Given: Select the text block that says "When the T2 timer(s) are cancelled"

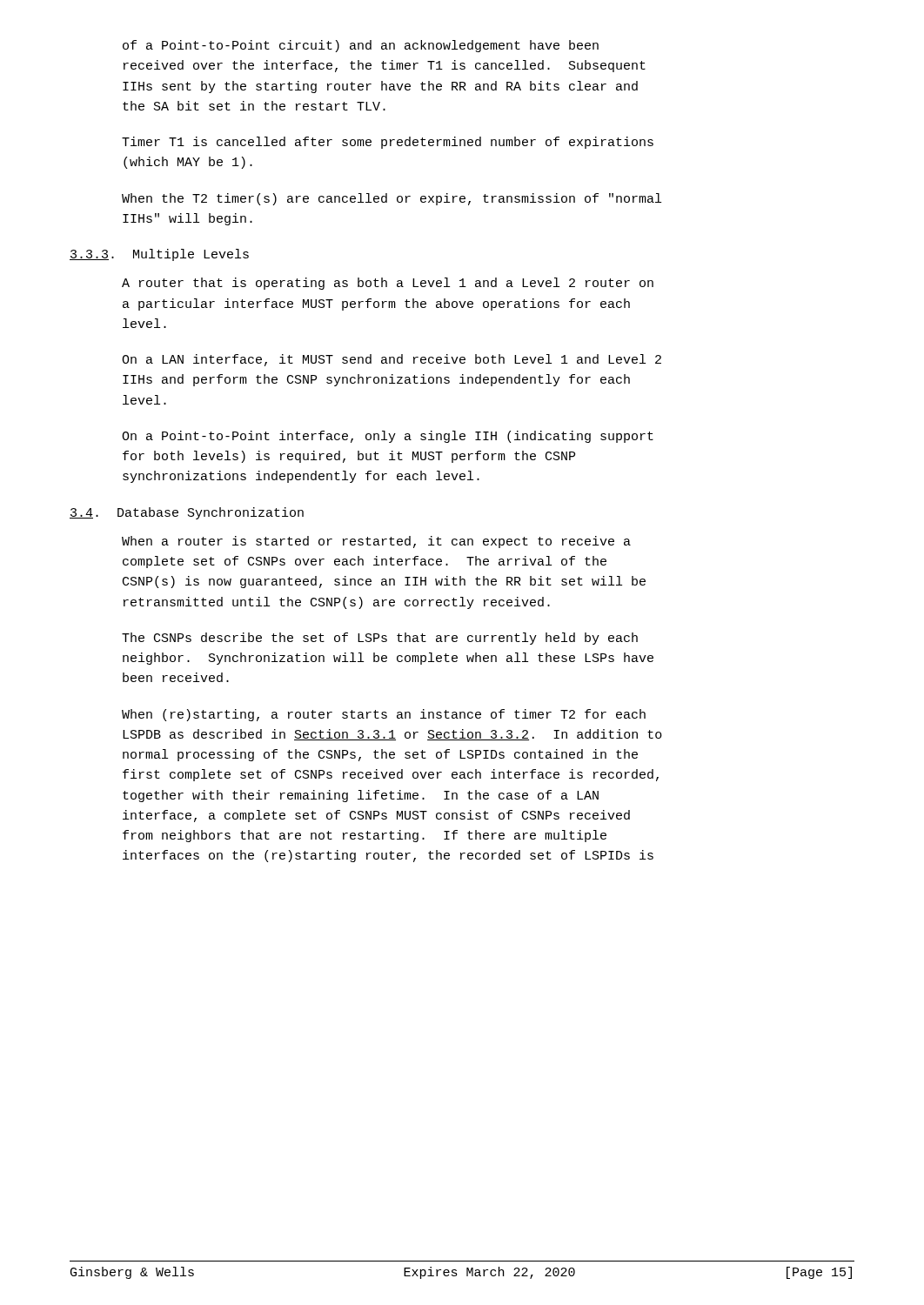Looking at the screenshot, I should [392, 209].
